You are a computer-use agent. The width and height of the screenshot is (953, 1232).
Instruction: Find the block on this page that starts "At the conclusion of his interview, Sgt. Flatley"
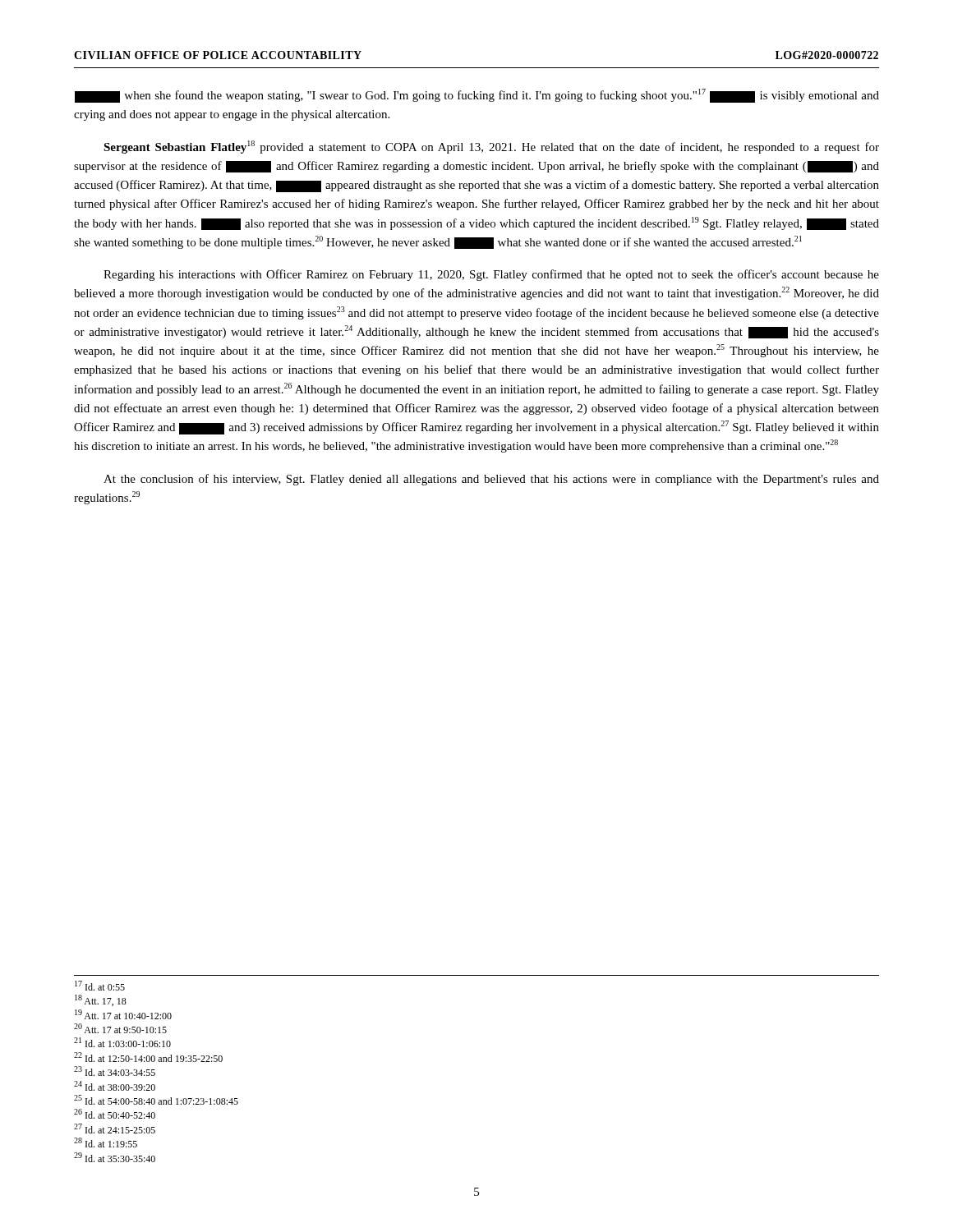pos(476,488)
